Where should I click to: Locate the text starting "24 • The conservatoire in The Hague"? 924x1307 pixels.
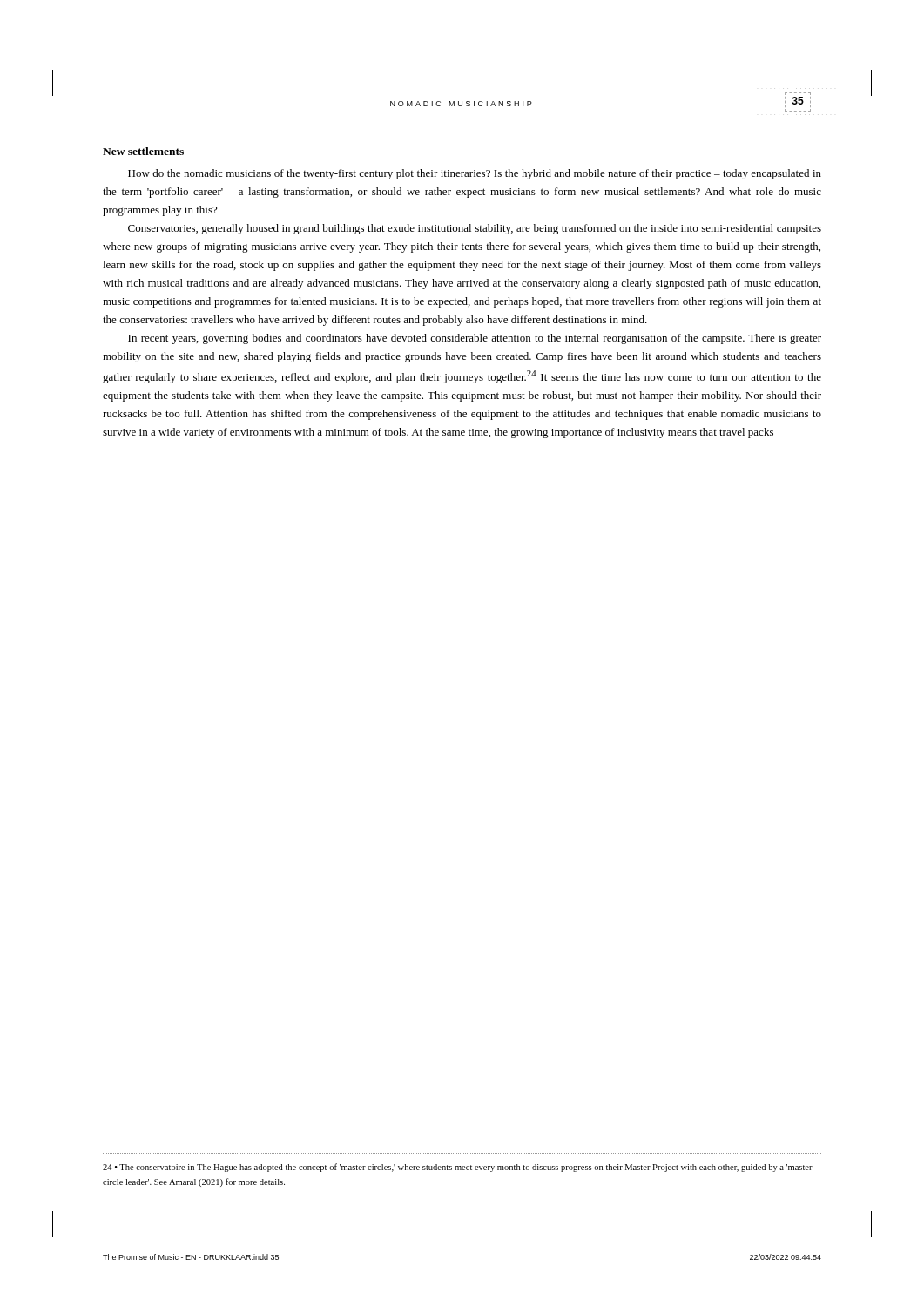tap(462, 1171)
